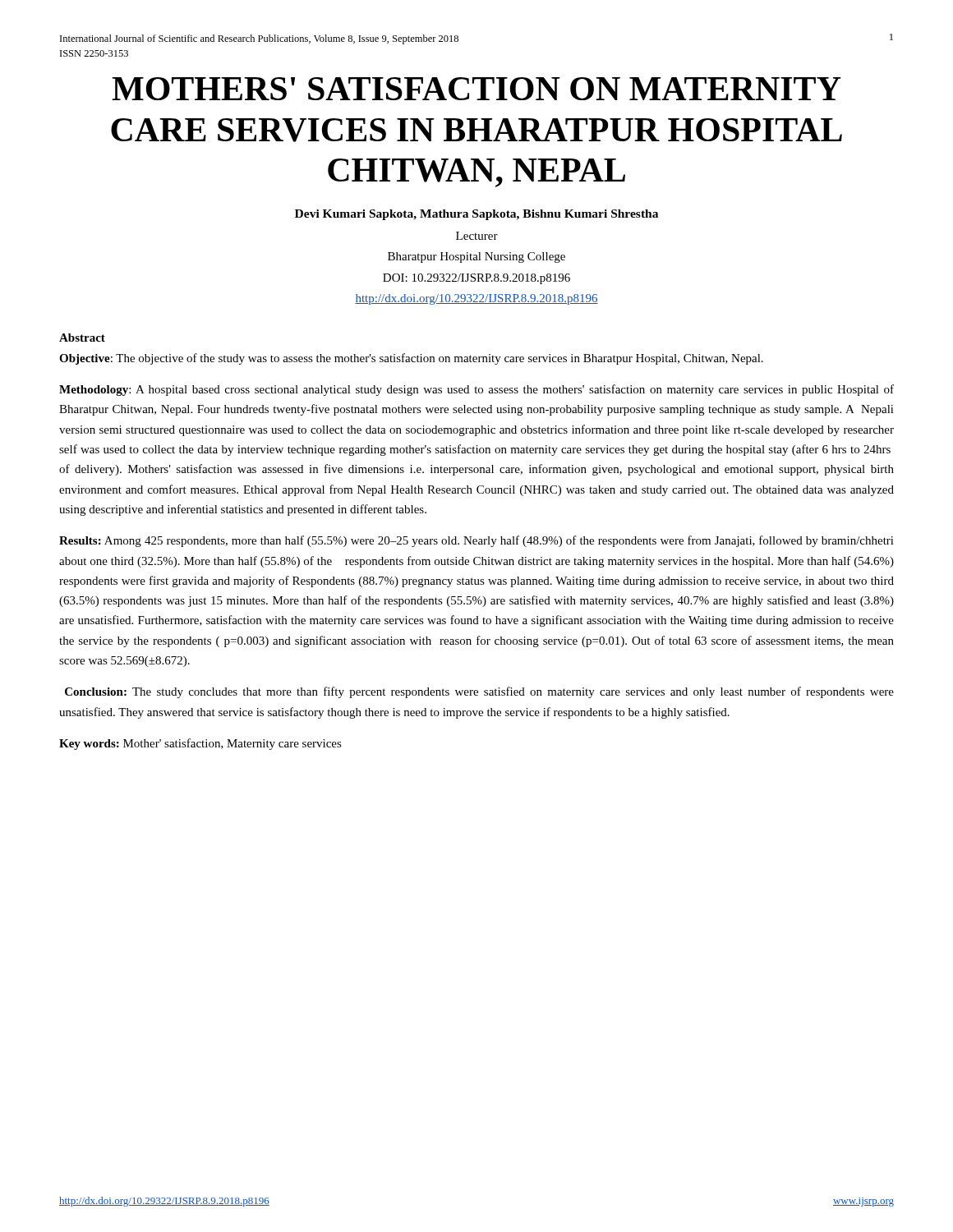
Task: Click the title that begins "MOTHERS' SATISFACTION ON MATERNITYCARE SERVICES IN"
Action: click(x=476, y=130)
